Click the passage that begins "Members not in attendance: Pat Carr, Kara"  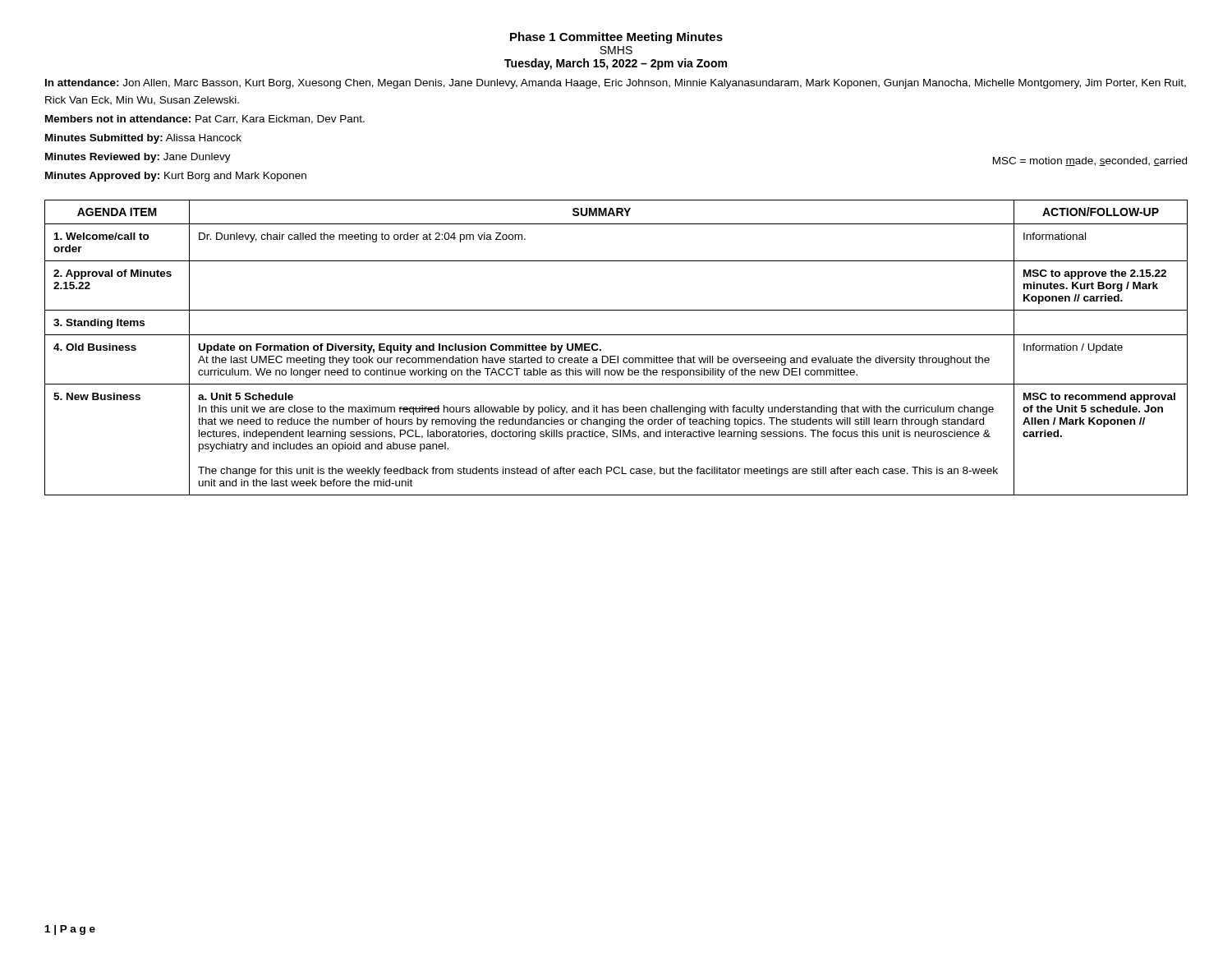pos(205,119)
